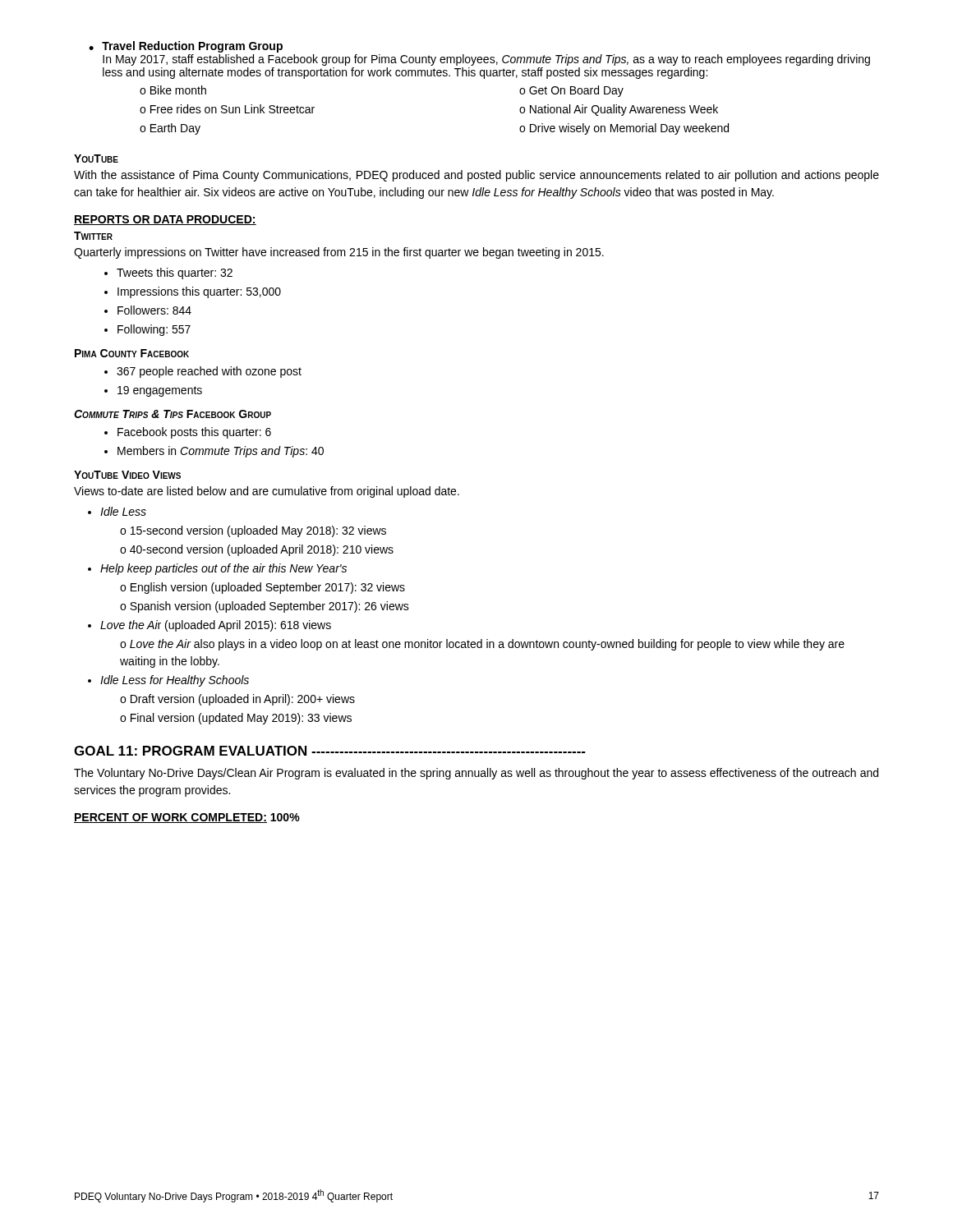Viewport: 953px width, 1232px height.
Task: Select the list item with the text "367 people reached with ozone post"
Action: pyautogui.click(x=203, y=372)
